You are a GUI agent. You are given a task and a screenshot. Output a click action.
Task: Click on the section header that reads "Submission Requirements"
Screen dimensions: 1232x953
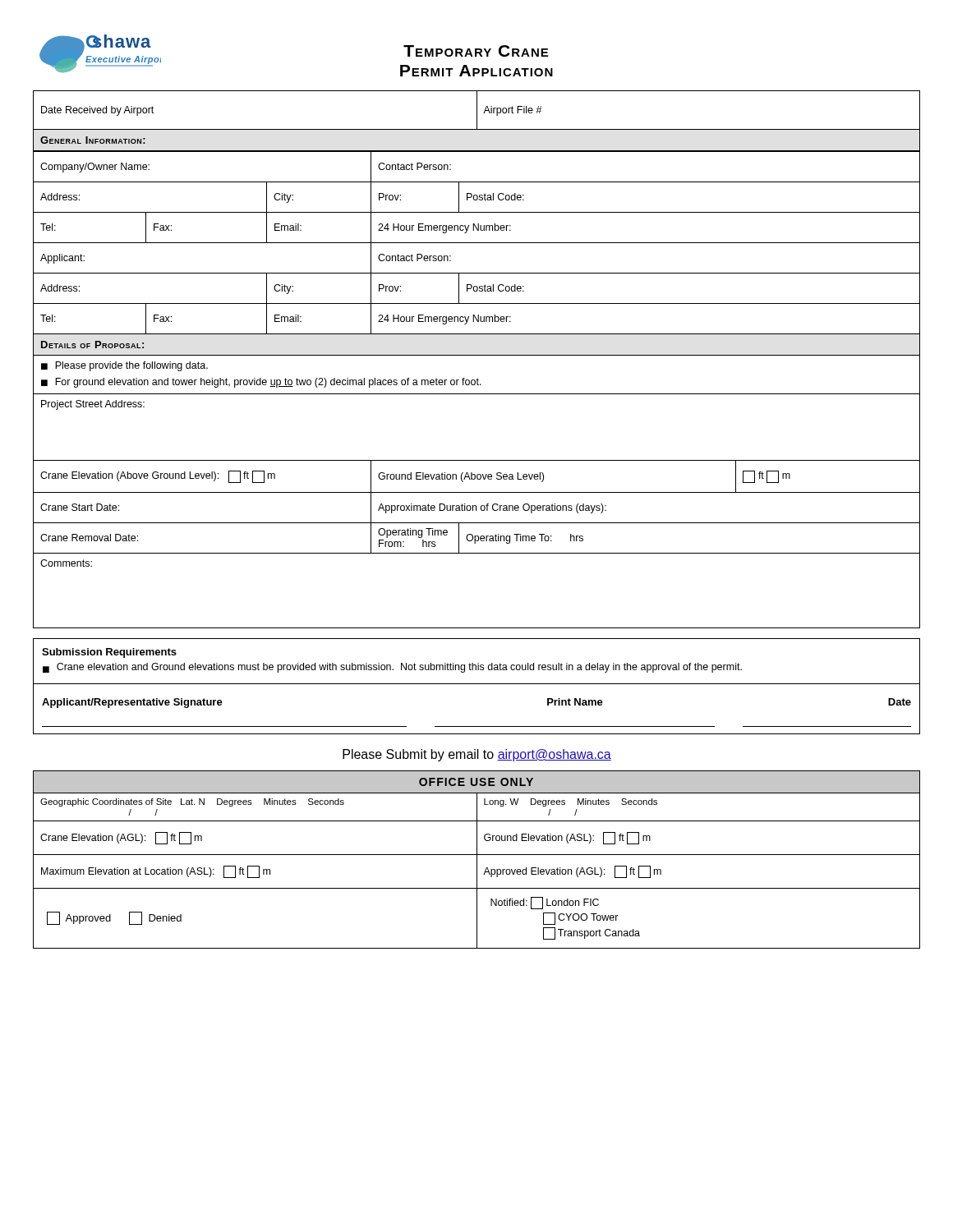[x=109, y=652]
